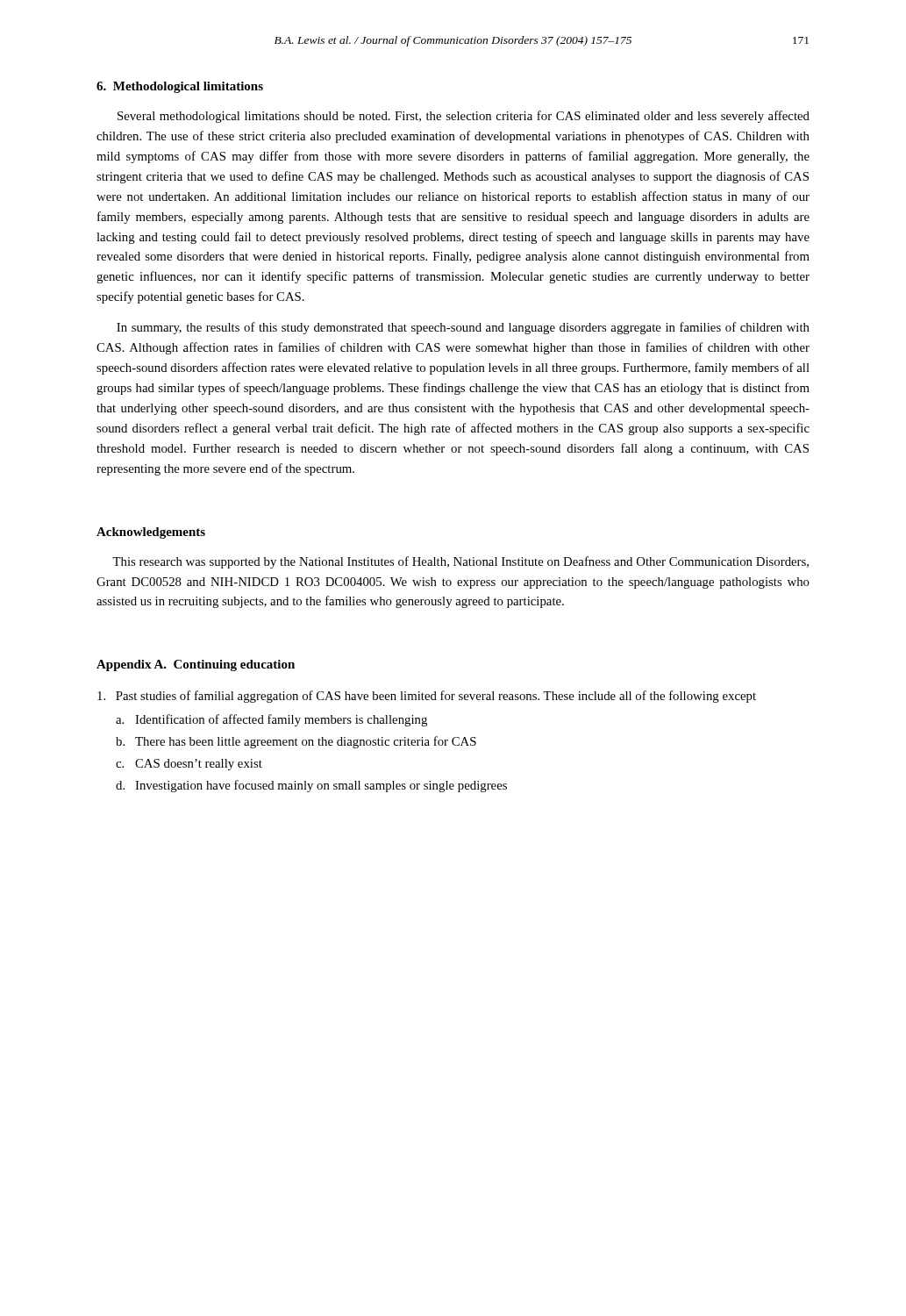This screenshot has width=906, height=1316.
Task: Click on the text block that says "This research was"
Action: (453, 581)
